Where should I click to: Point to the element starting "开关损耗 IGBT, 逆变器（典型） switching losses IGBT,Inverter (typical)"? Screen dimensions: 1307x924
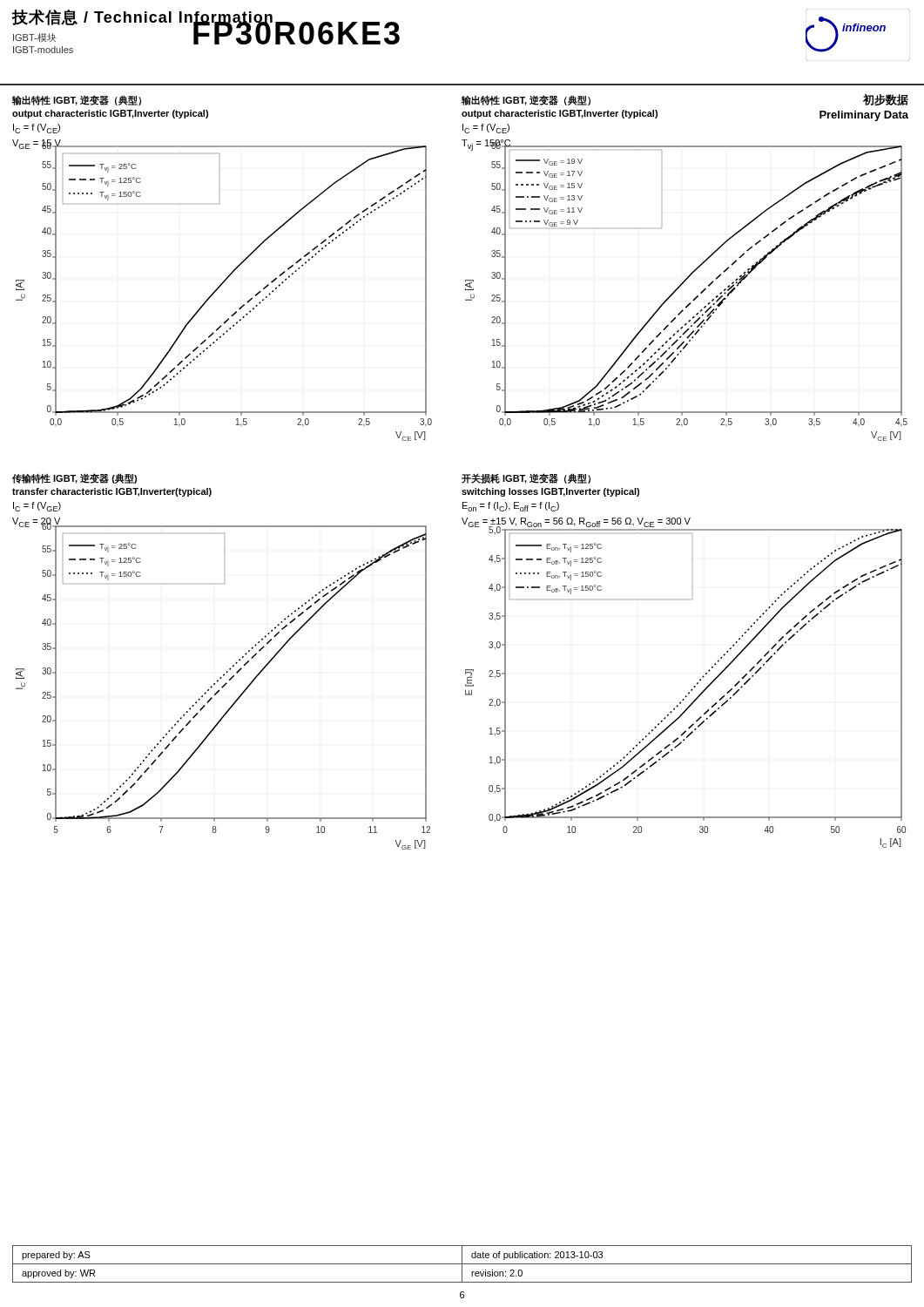(576, 501)
